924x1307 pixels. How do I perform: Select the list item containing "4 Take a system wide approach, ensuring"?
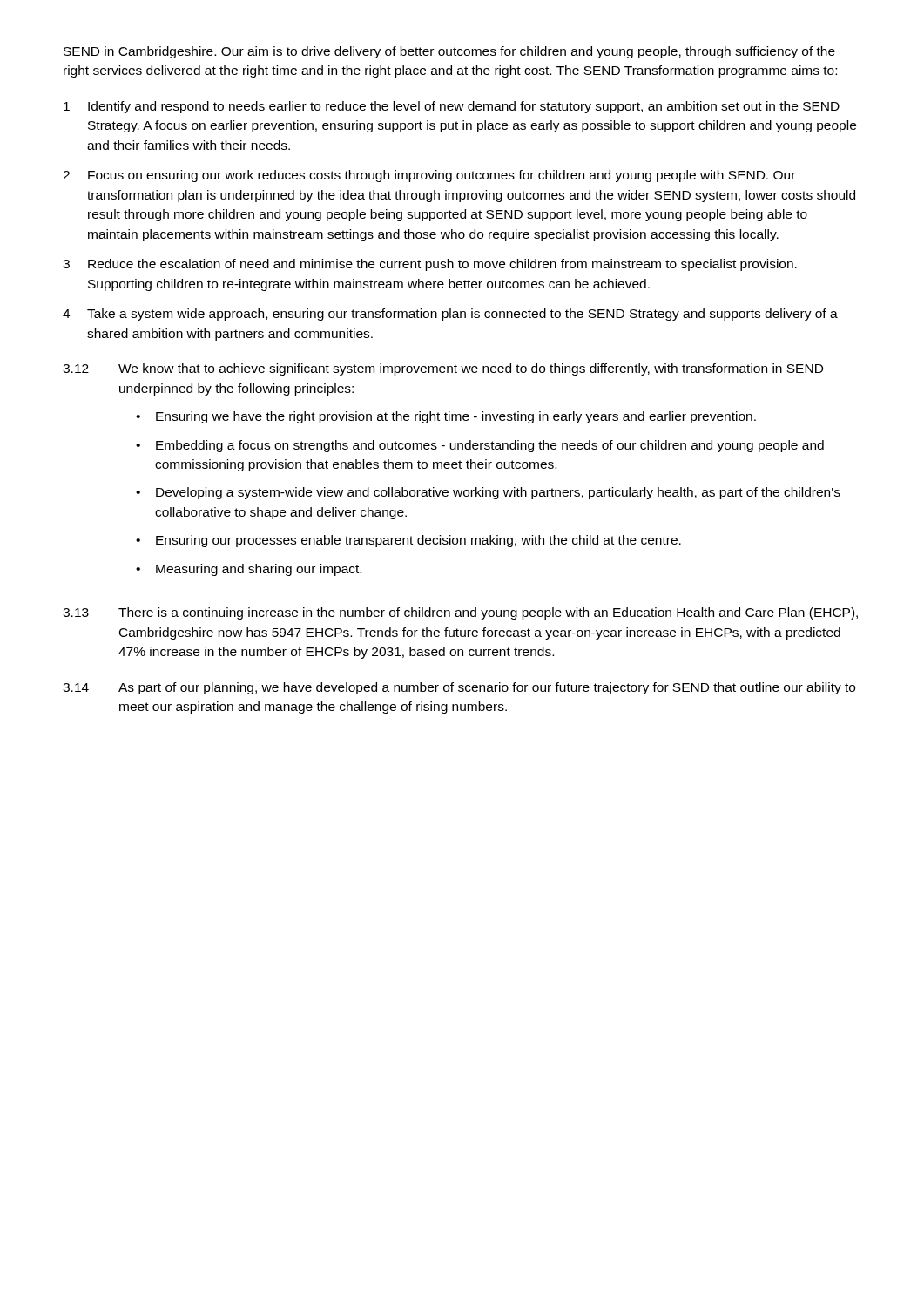click(462, 324)
